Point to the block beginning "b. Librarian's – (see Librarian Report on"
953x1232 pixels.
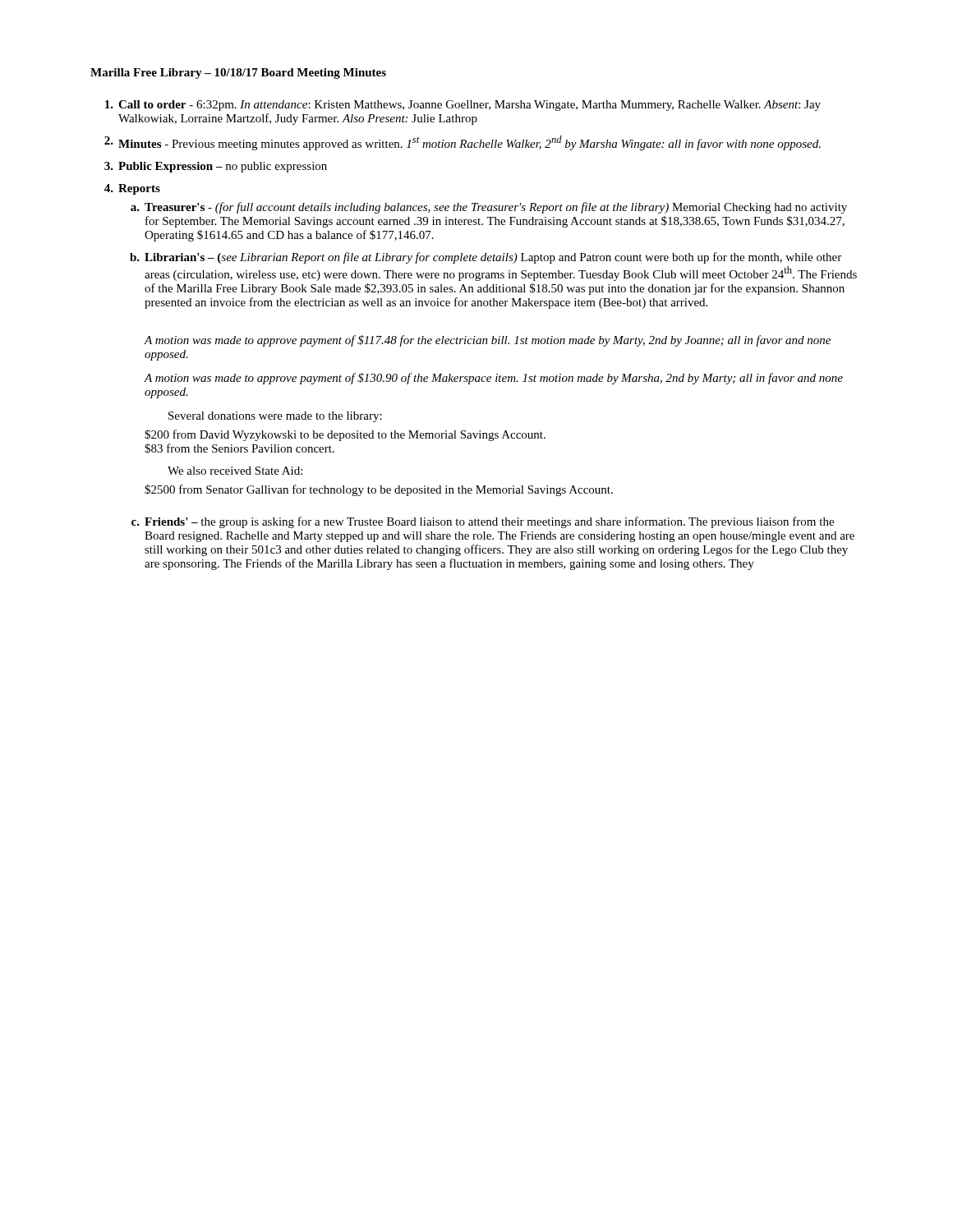coord(490,379)
